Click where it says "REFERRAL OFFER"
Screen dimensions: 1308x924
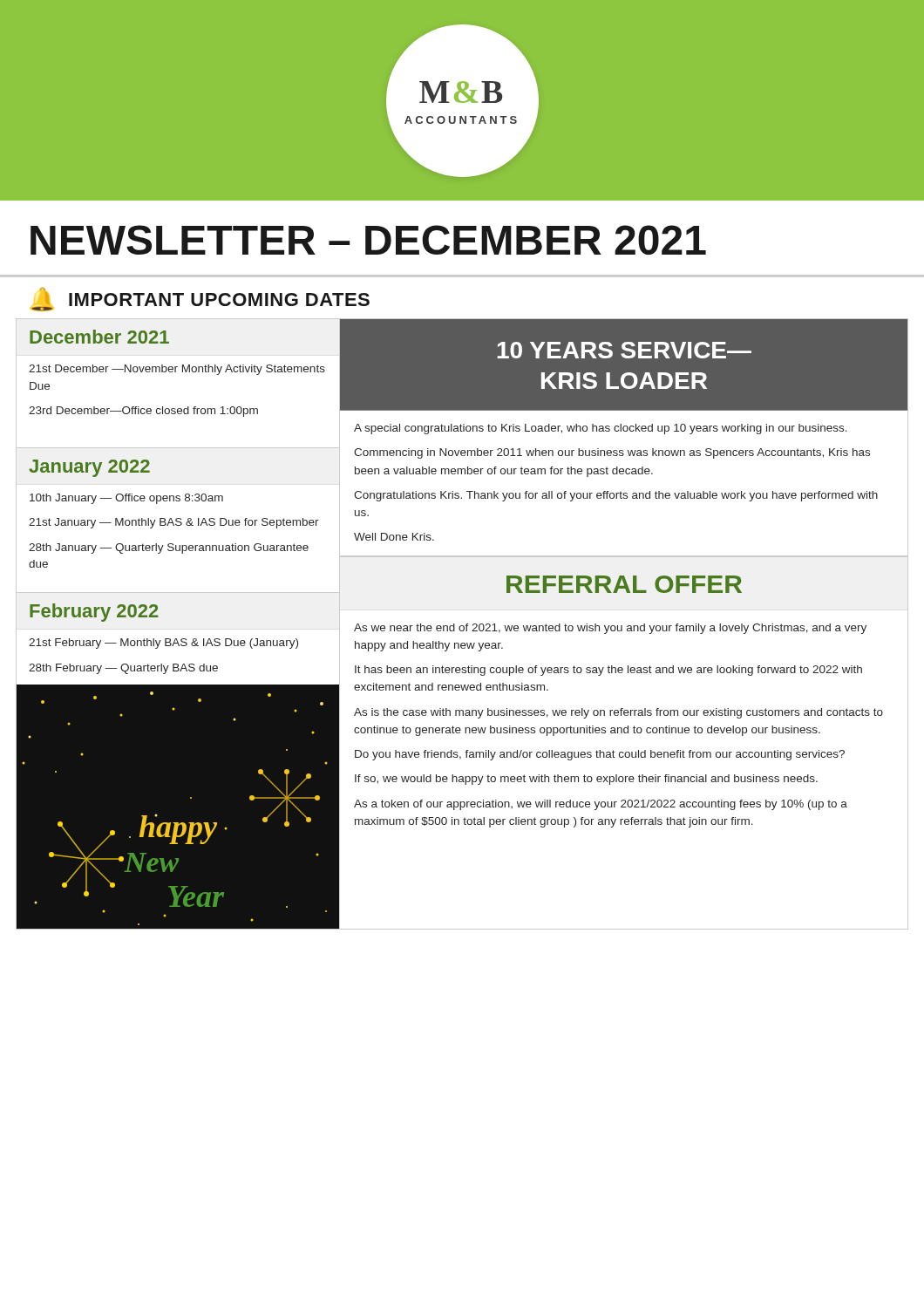(624, 583)
